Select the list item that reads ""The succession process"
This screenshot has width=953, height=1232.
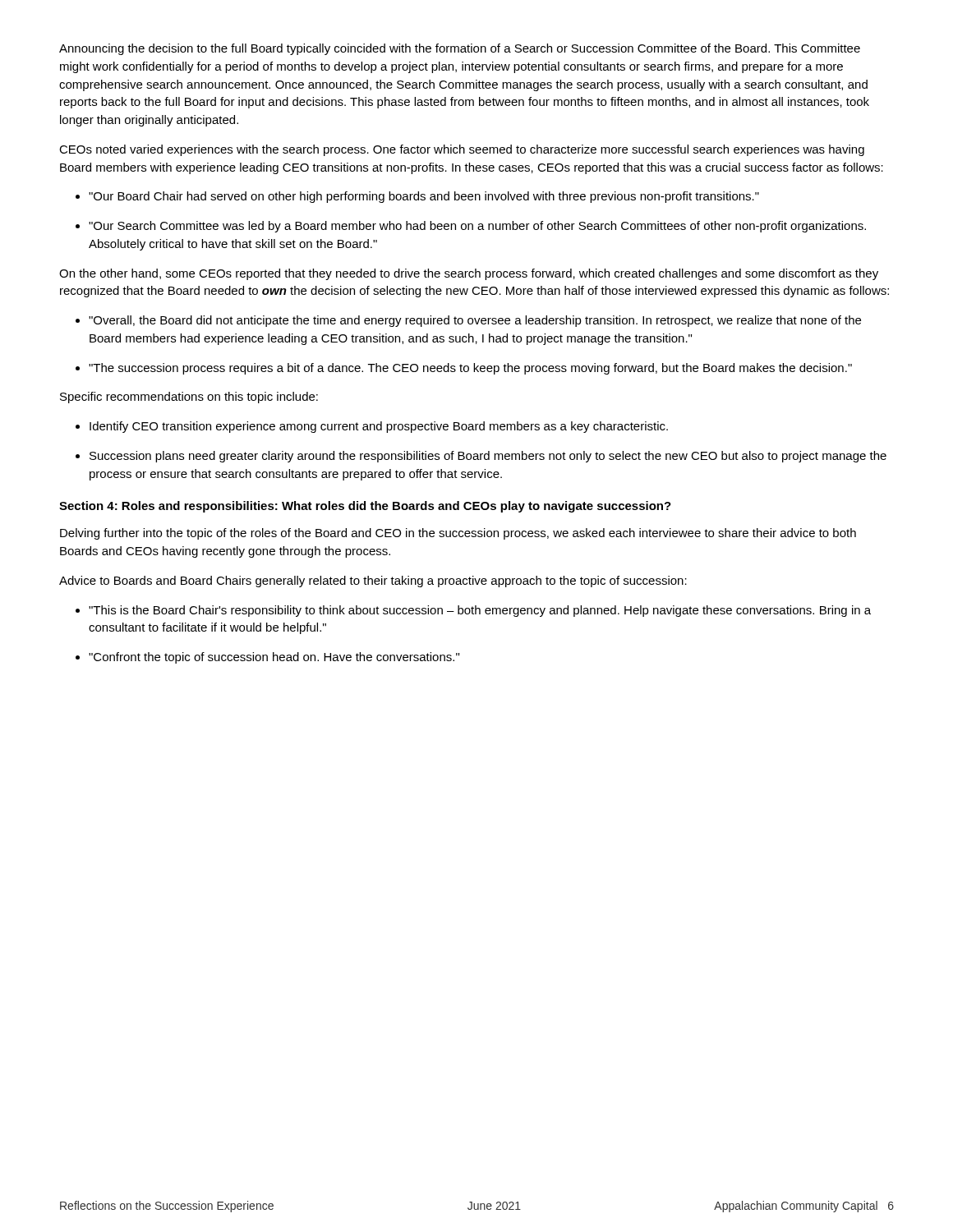476,367
